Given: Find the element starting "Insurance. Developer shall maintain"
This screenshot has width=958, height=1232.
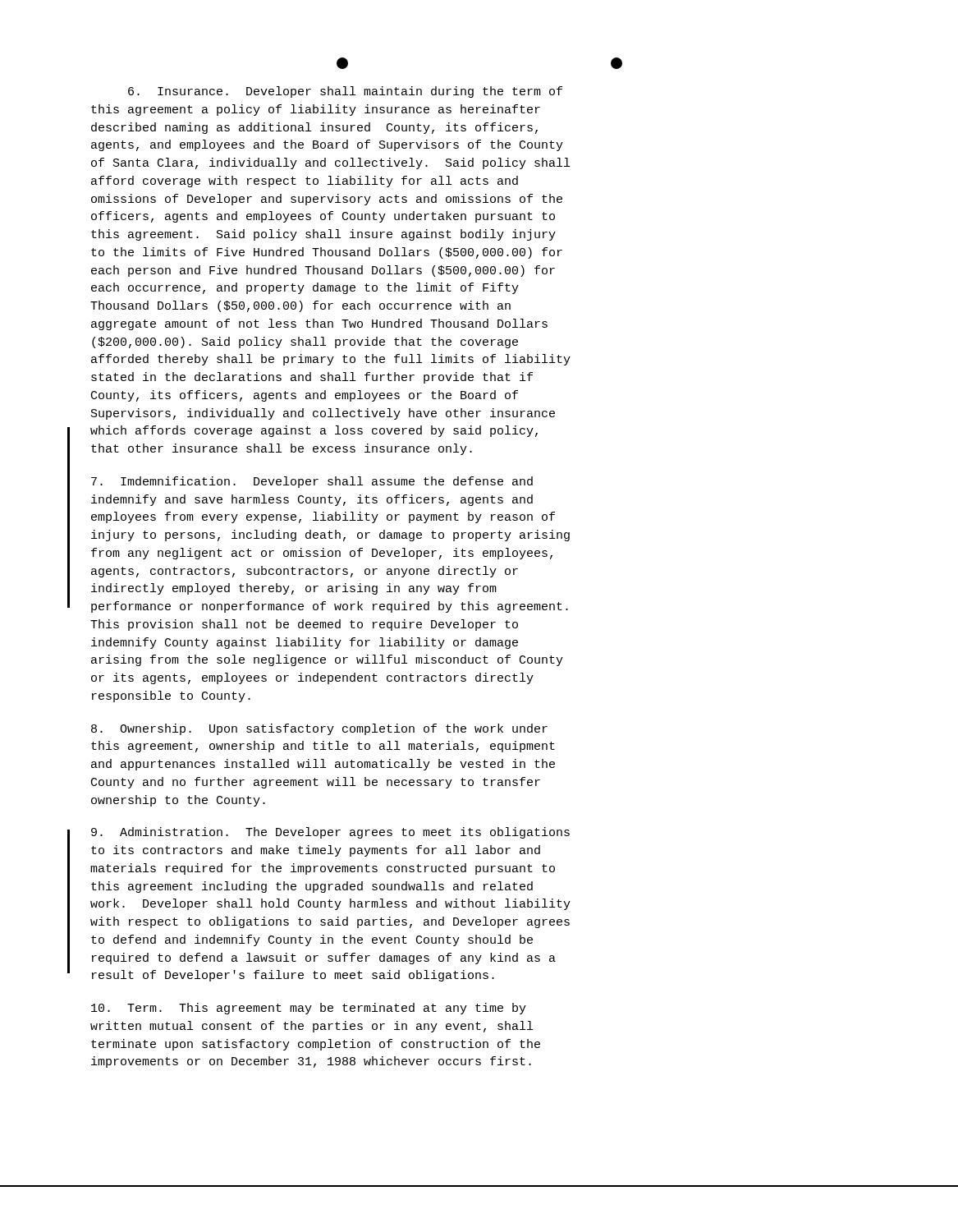Looking at the screenshot, I should (x=330, y=271).
